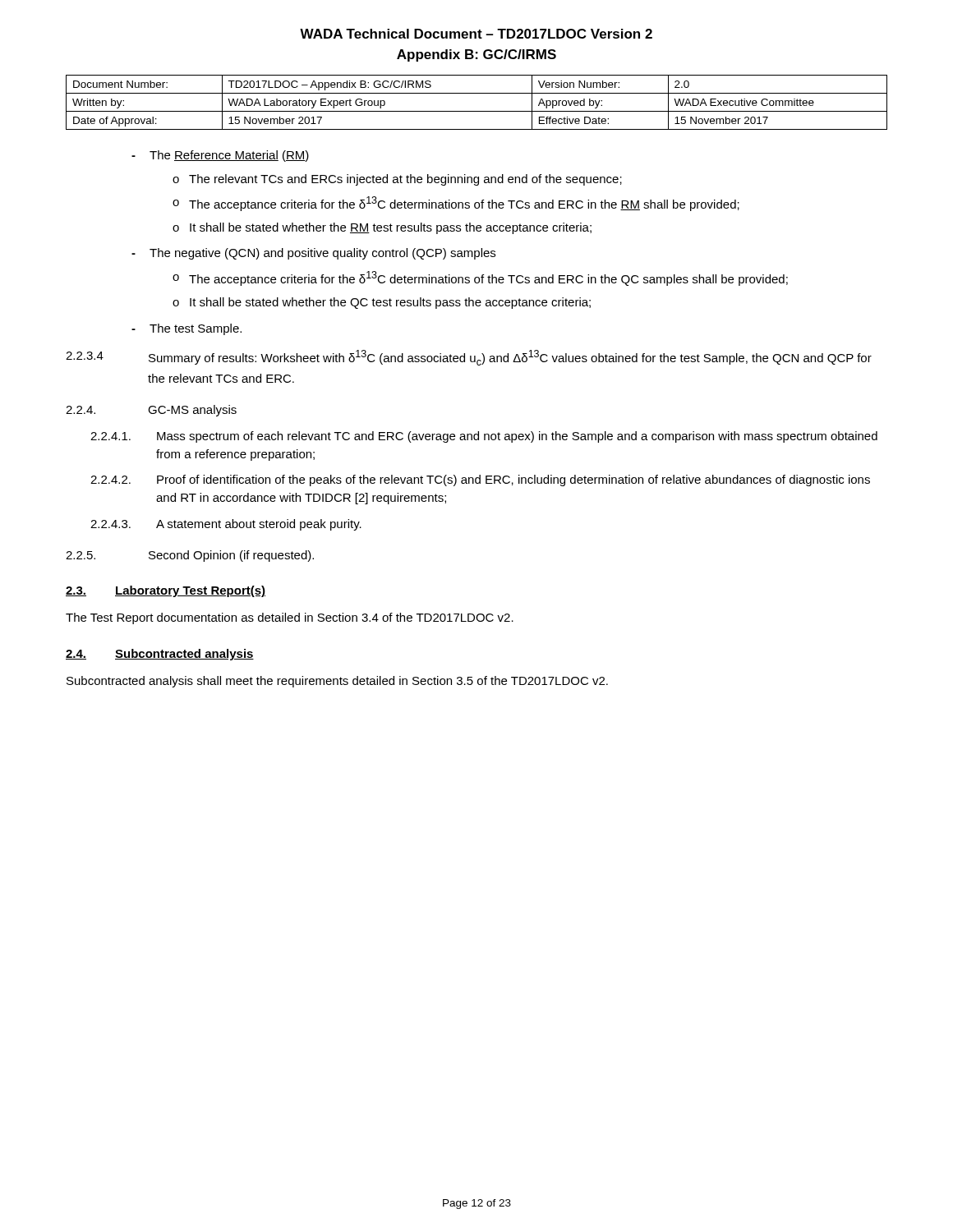Select the passage starting "The Test Report documentation"
The height and width of the screenshot is (1232, 953).
pyautogui.click(x=290, y=617)
